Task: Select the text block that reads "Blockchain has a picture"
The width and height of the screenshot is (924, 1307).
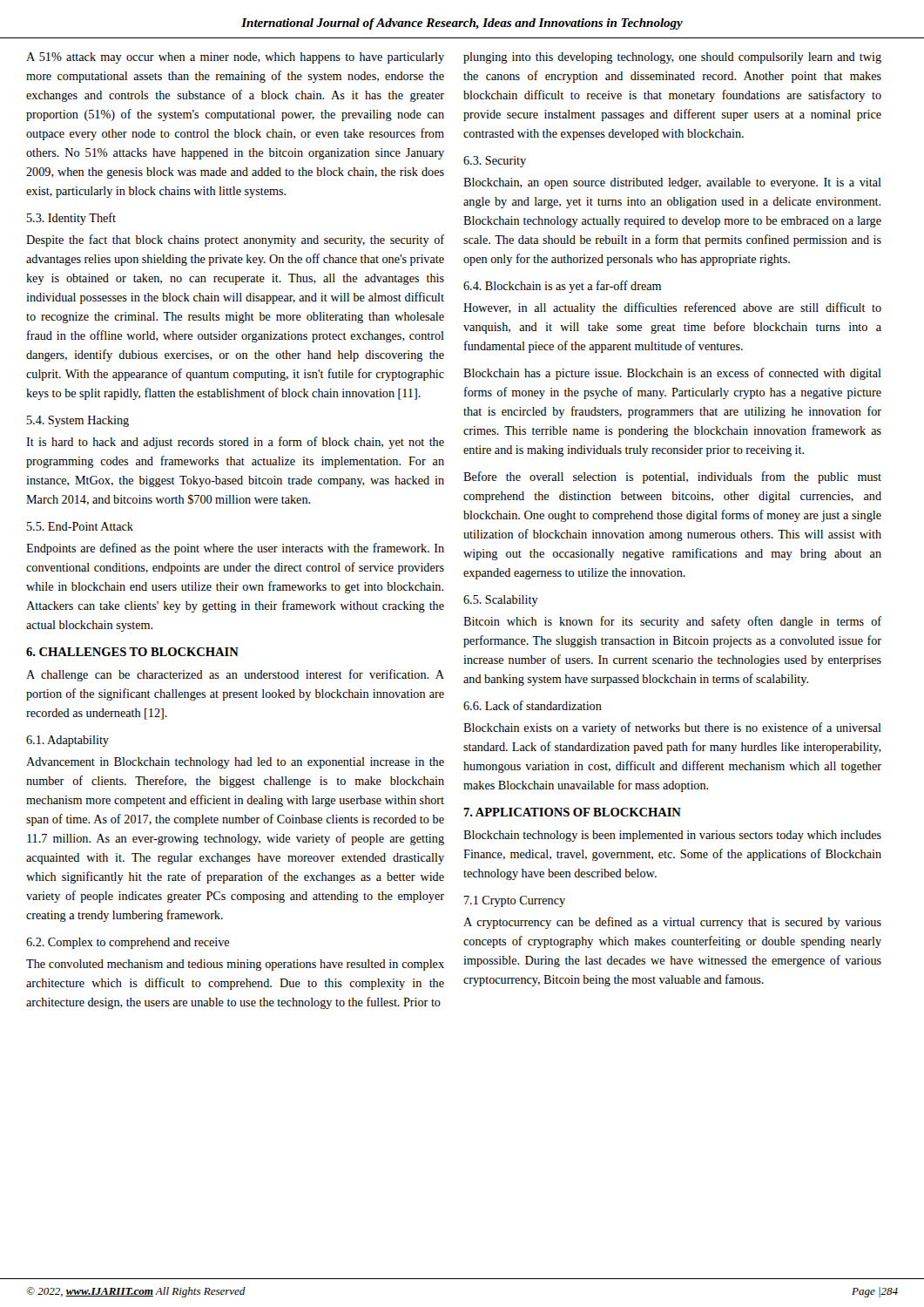Action: pyautogui.click(x=672, y=411)
